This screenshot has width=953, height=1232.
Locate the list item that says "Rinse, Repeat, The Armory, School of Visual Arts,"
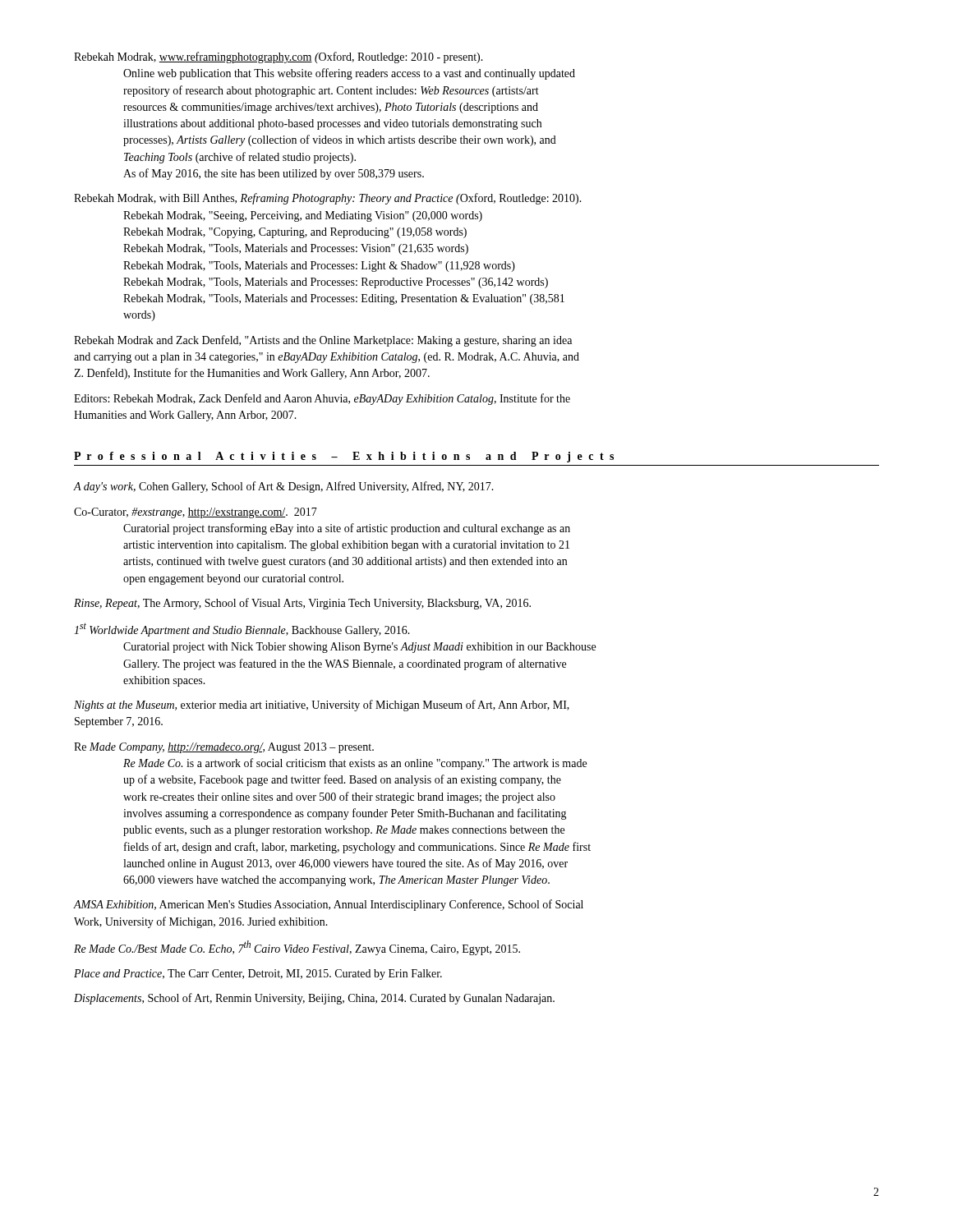click(x=303, y=603)
